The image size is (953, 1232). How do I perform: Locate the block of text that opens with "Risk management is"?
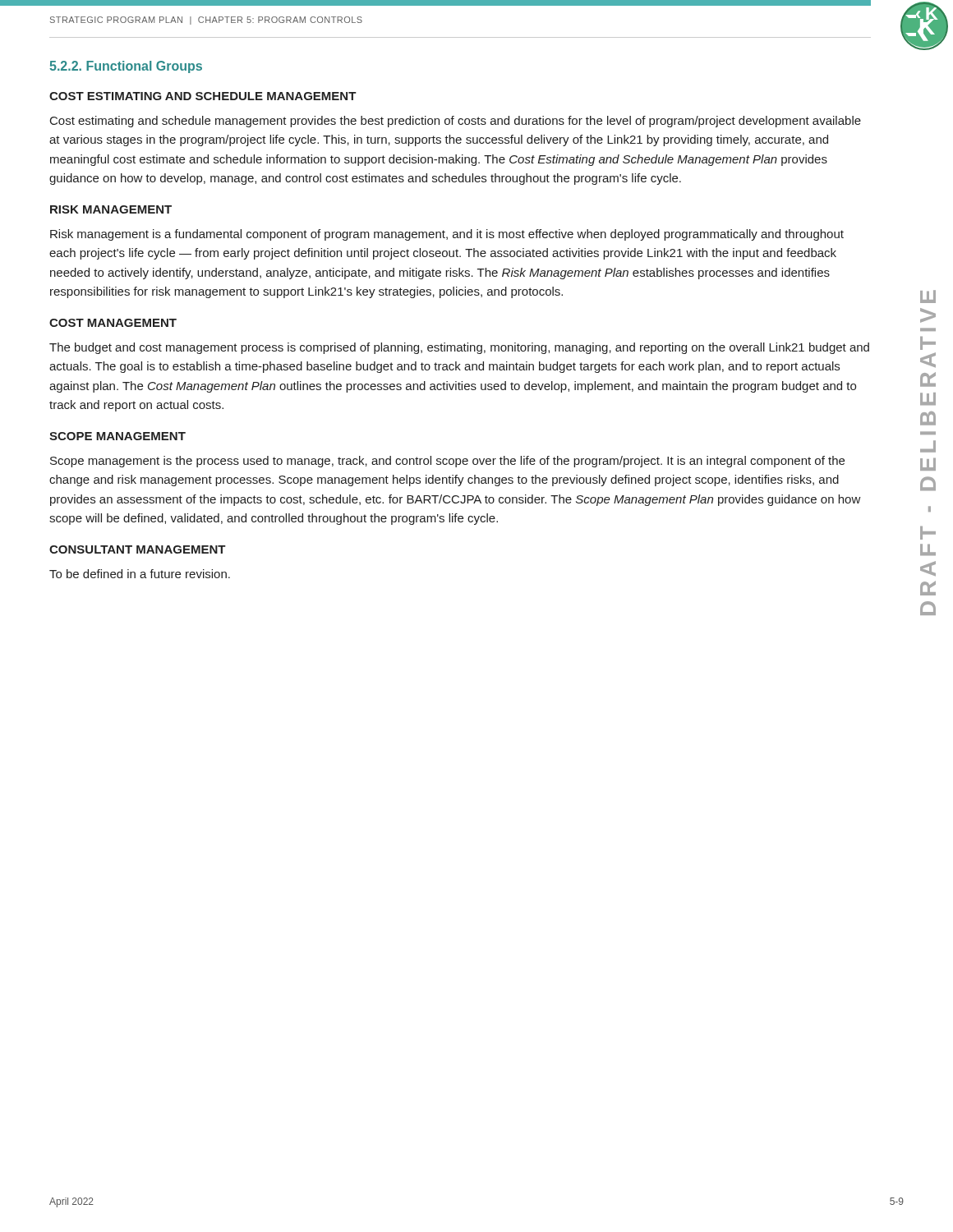click(x=446, y=262)
